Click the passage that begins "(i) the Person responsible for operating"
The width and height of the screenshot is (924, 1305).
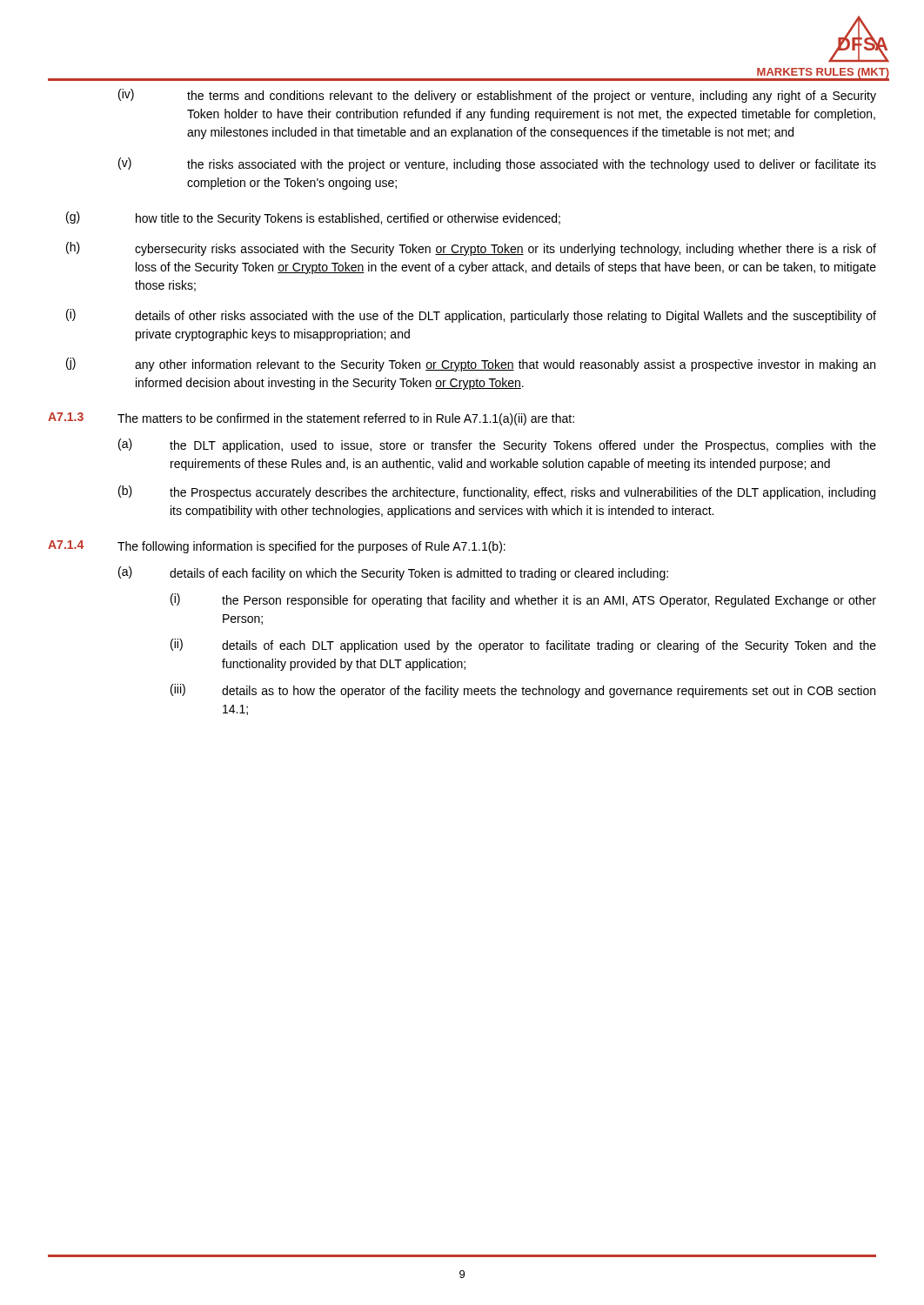[x=523, y=610]
